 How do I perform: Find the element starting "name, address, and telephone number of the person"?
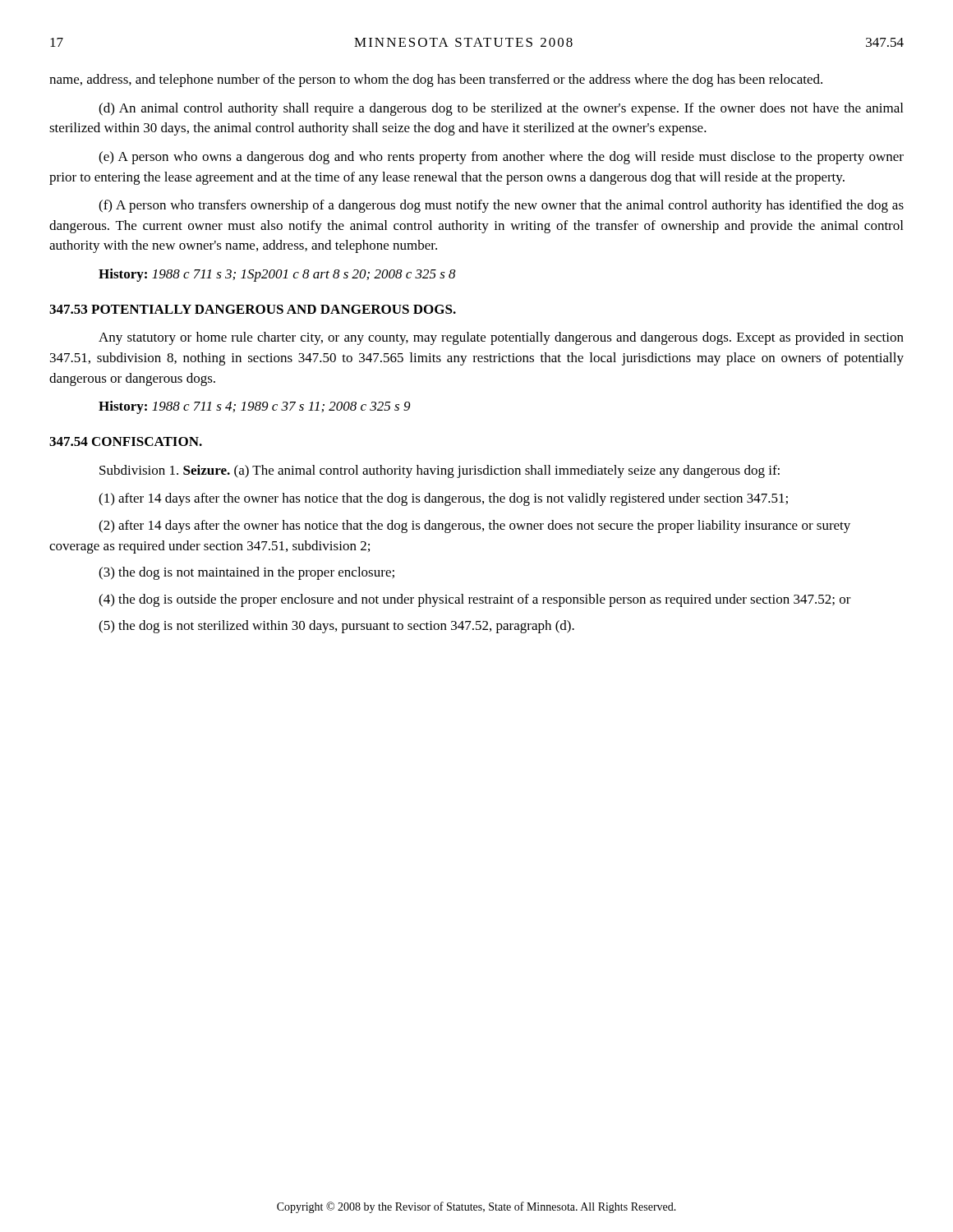(436, 79)
